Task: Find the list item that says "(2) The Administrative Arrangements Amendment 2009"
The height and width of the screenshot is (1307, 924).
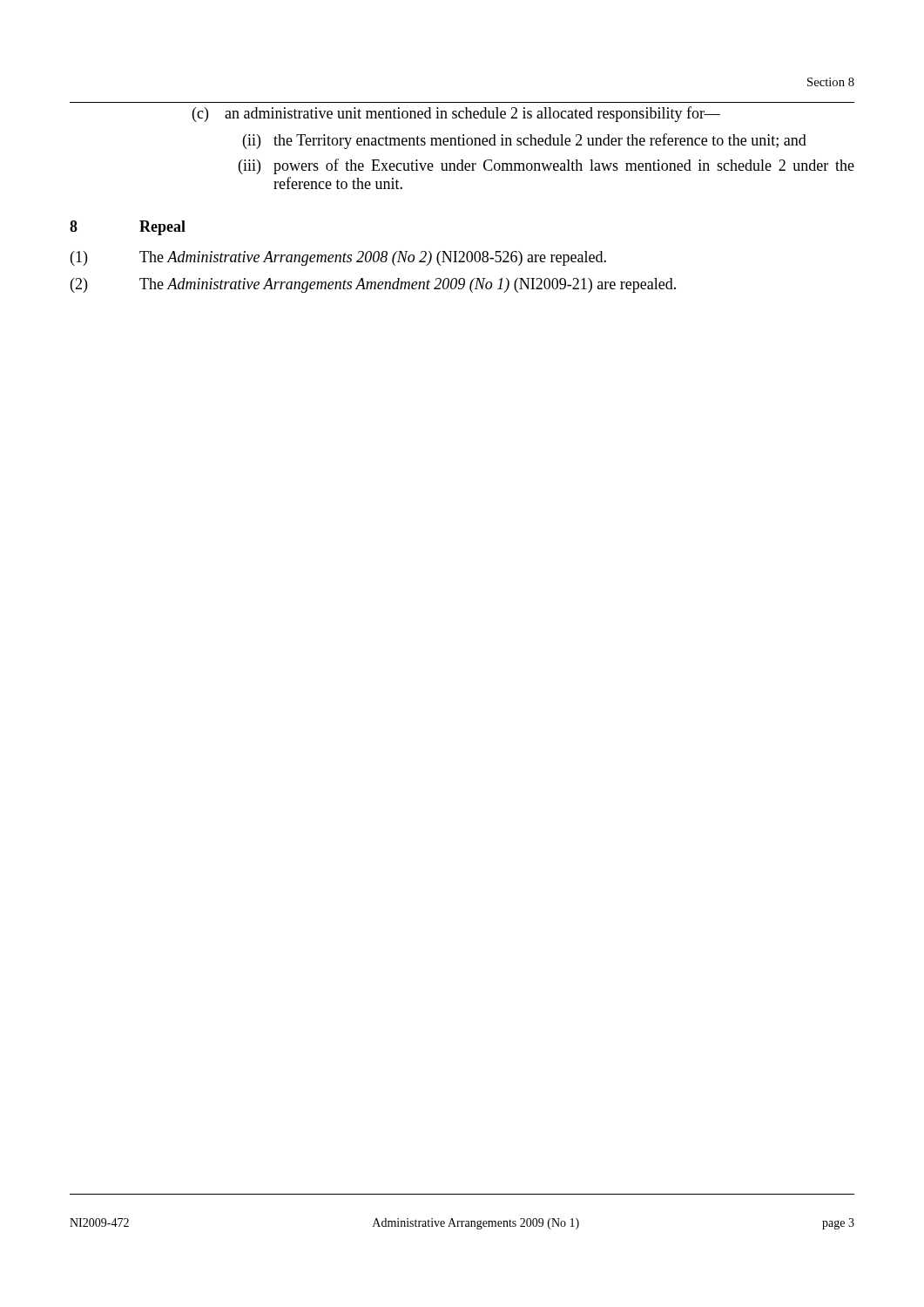Action: [x=462, y=285]
